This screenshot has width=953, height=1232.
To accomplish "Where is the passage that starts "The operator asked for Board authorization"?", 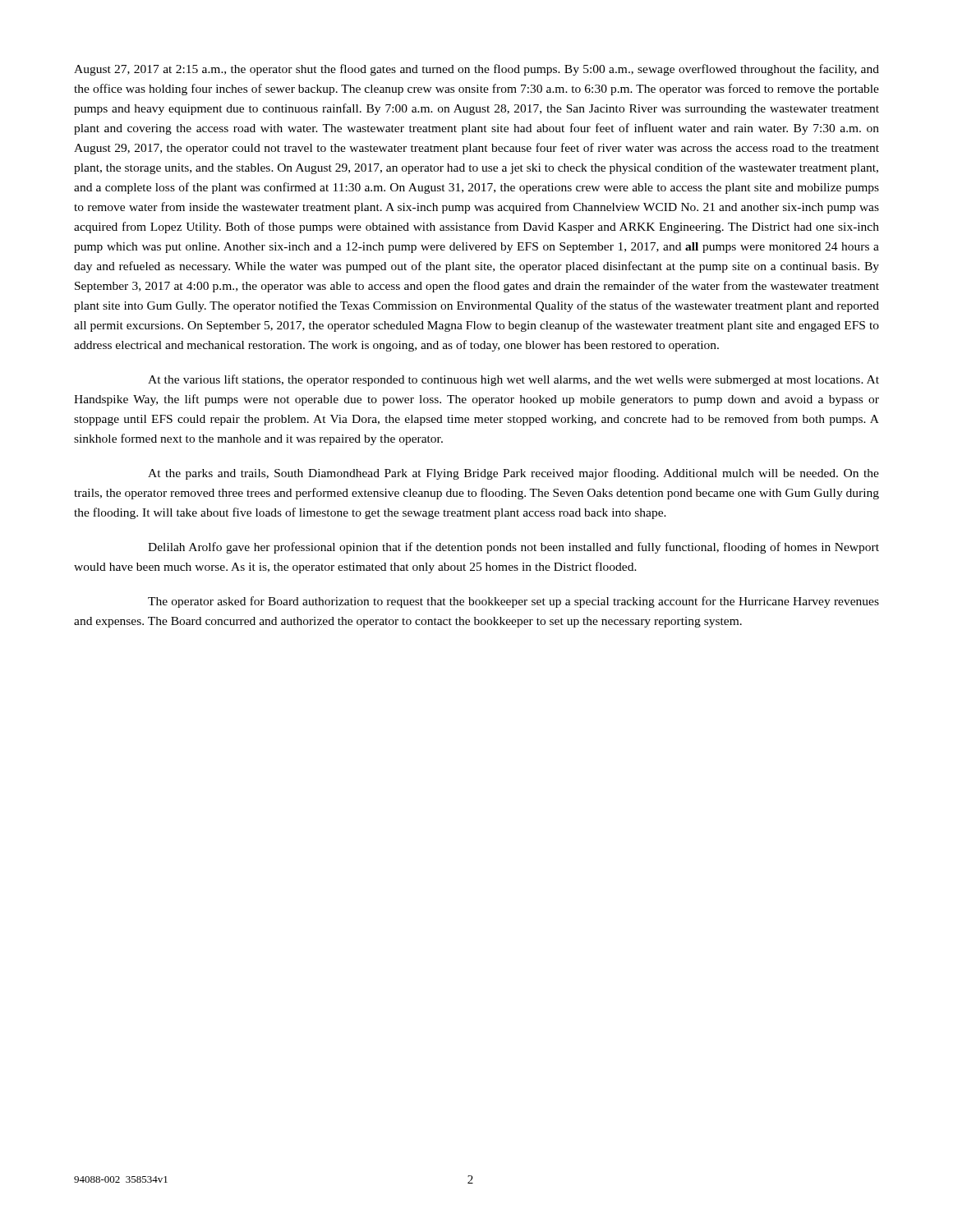I will point(476,611).
